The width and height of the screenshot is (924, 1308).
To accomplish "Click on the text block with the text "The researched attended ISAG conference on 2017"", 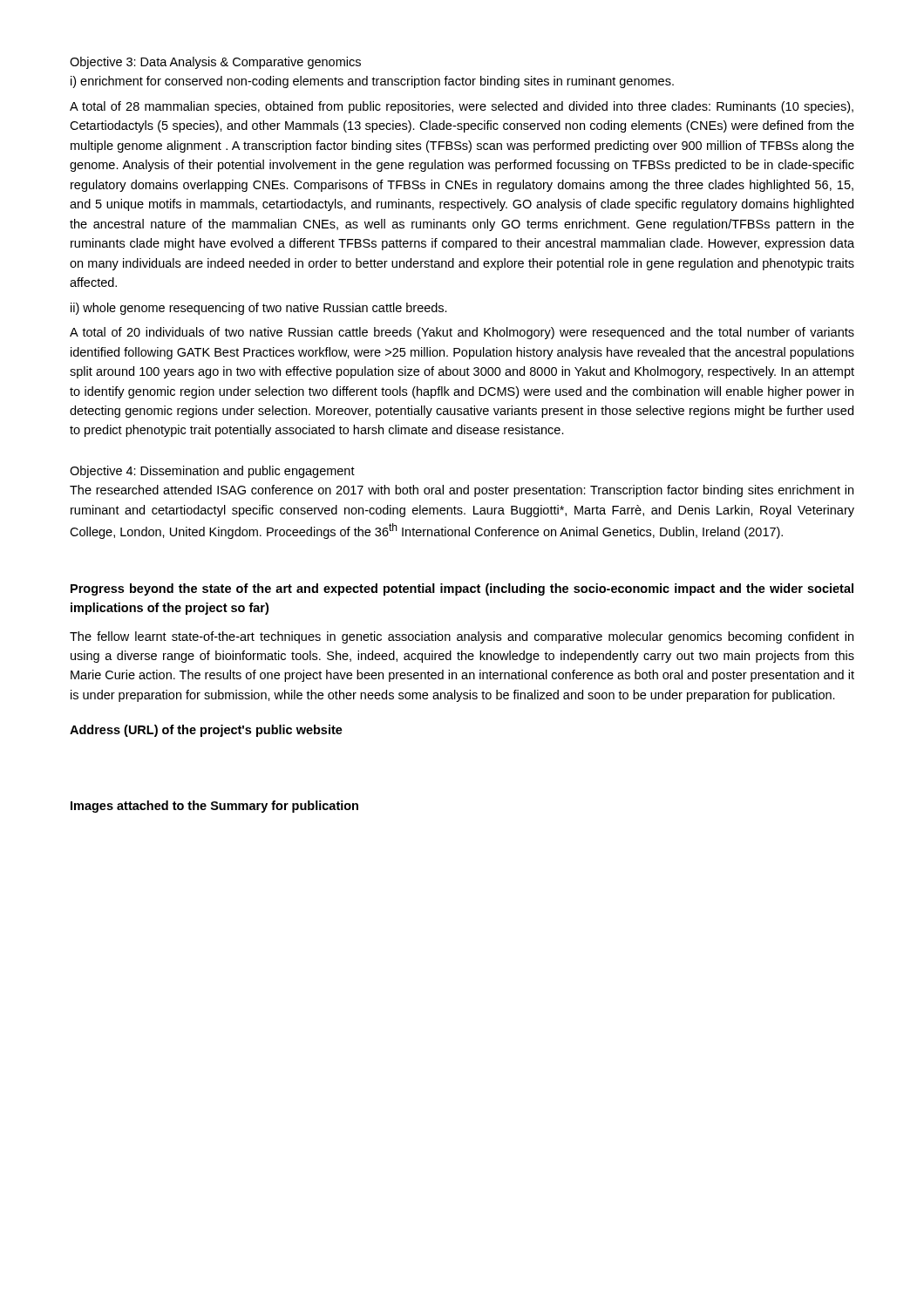I will point(462,511).
